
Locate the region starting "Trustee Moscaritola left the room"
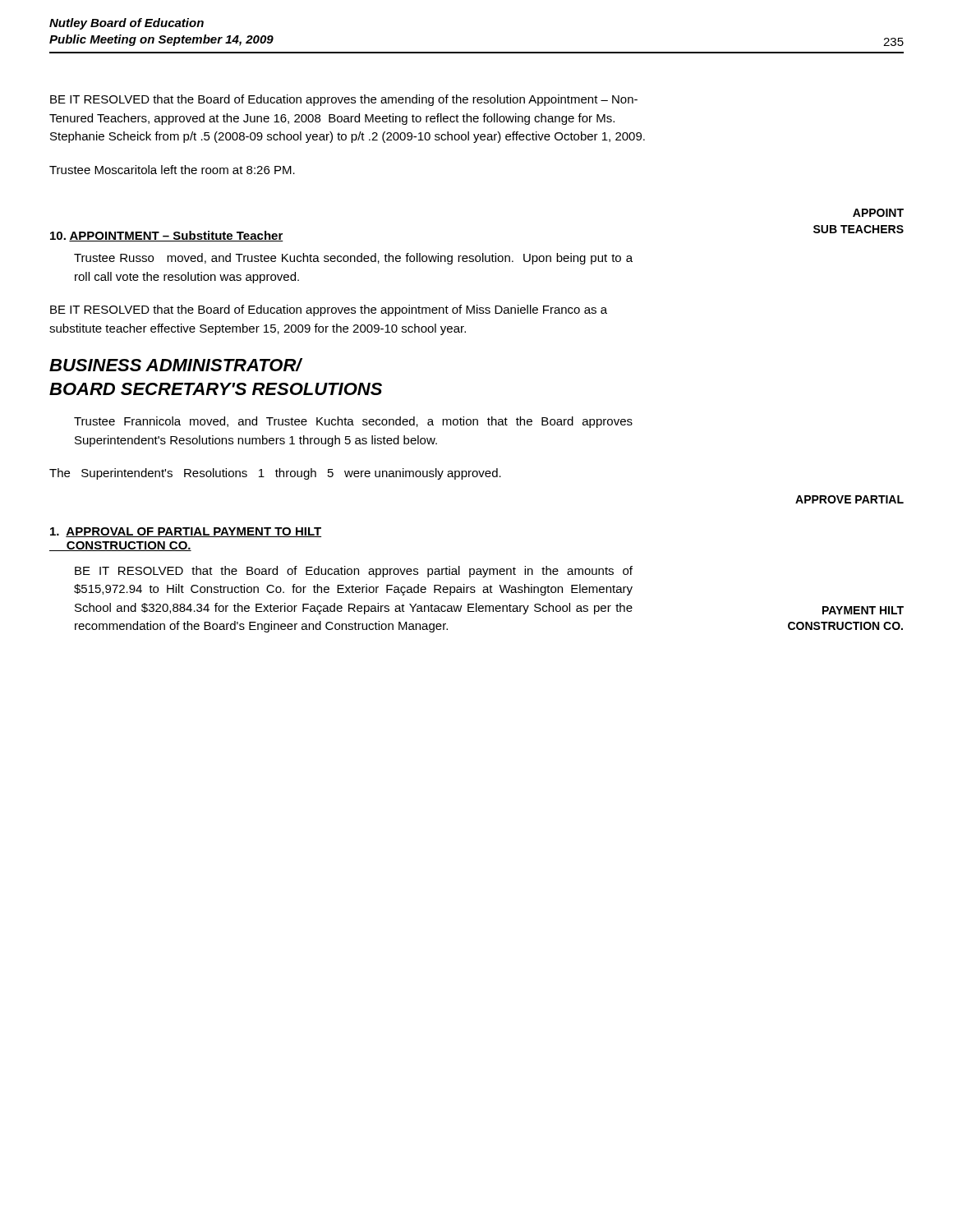[x=172, y=169]
